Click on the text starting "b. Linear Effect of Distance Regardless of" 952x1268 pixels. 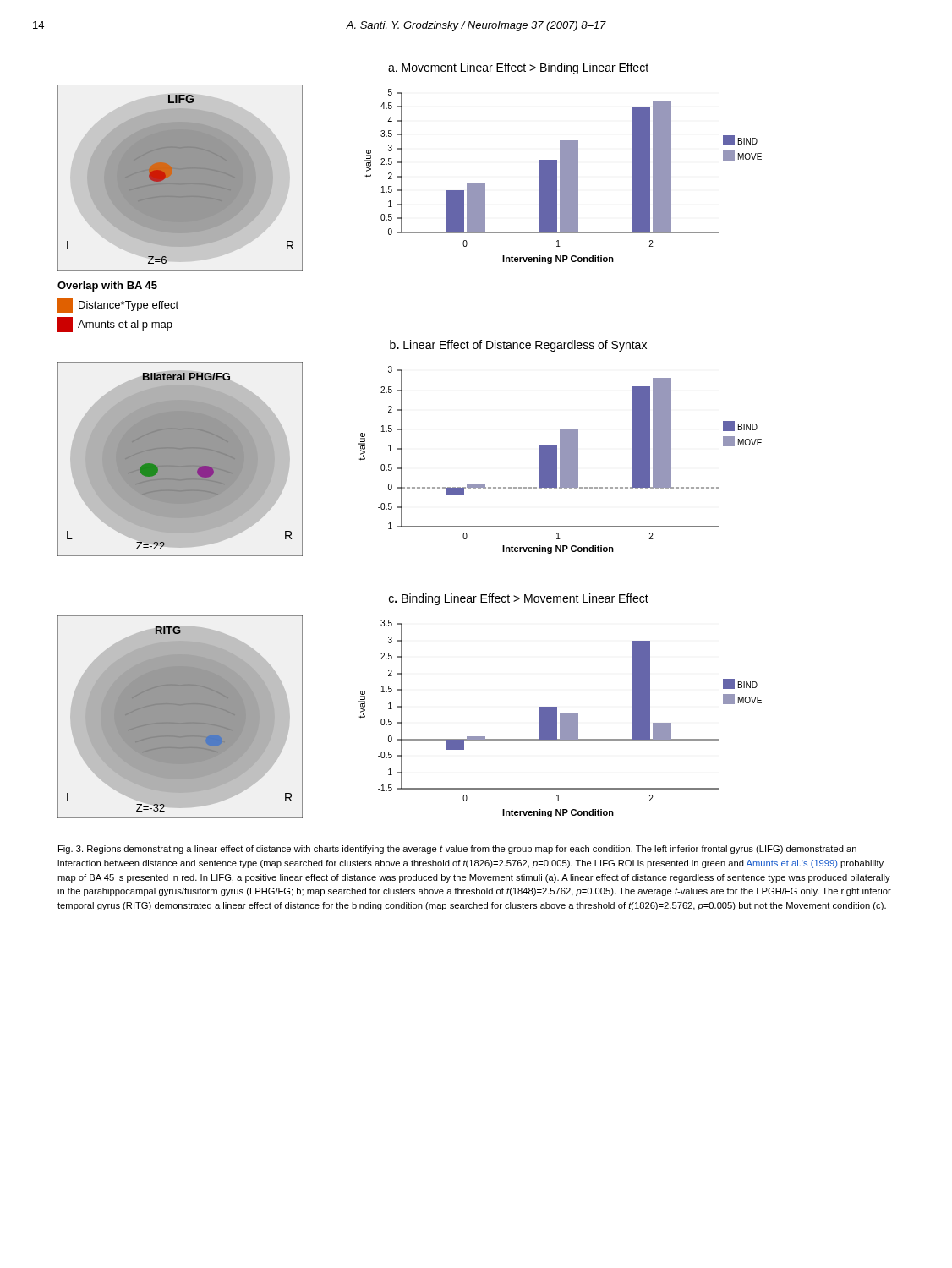click(518, 345)
